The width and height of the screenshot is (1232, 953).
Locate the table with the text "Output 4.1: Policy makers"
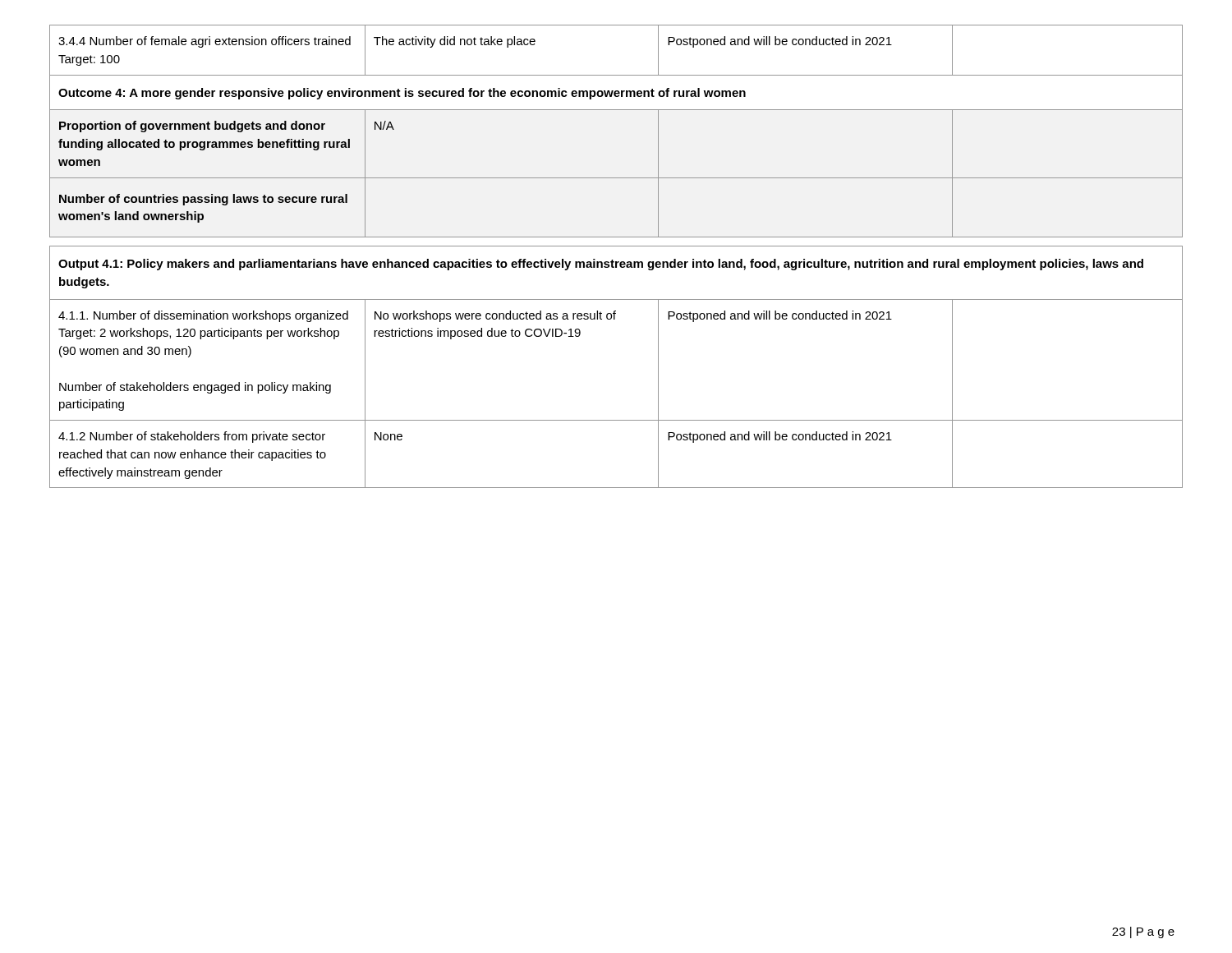pos(616,256)
